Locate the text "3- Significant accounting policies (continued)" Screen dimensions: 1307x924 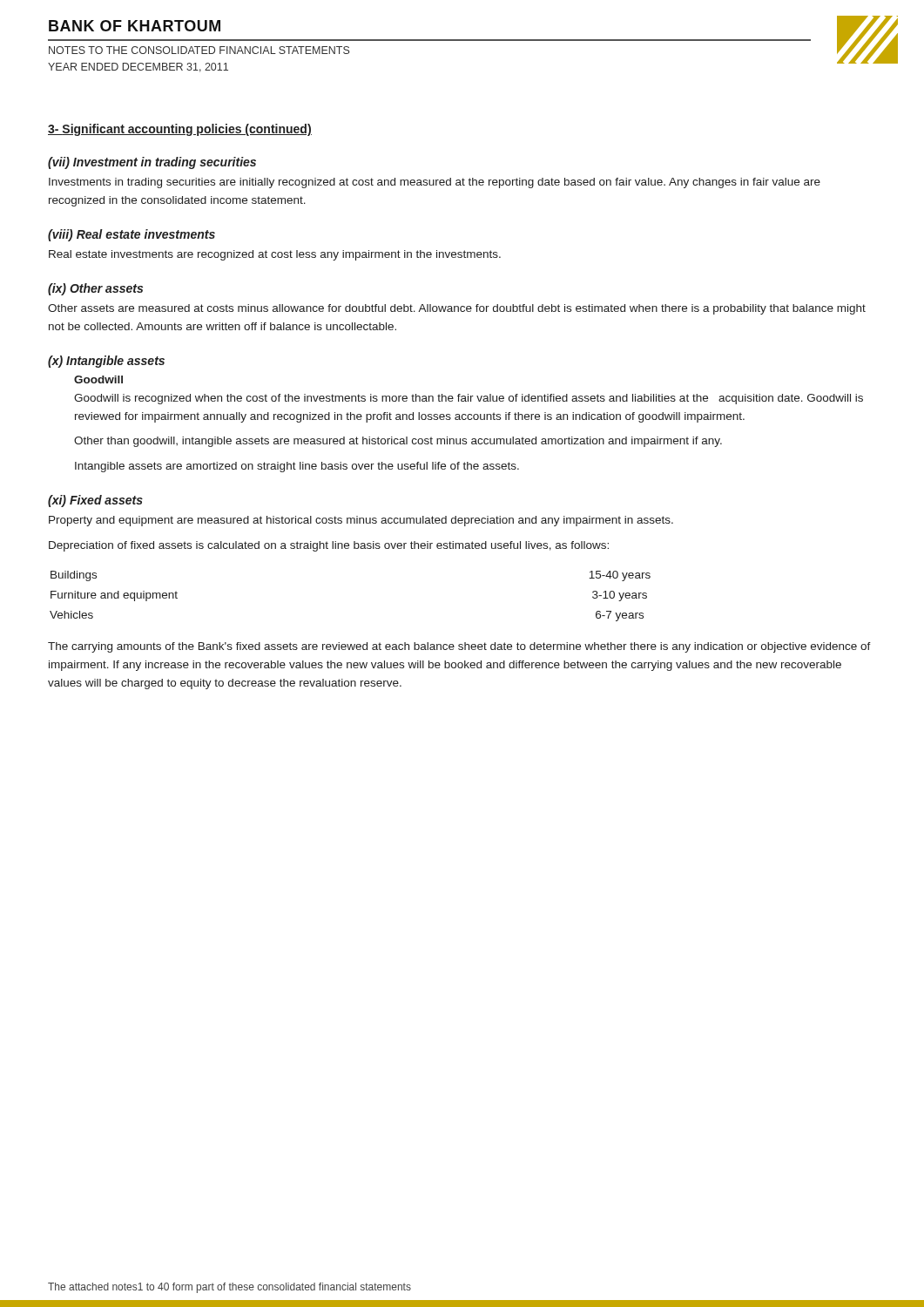pyautogui.click(x=180, y=129)
